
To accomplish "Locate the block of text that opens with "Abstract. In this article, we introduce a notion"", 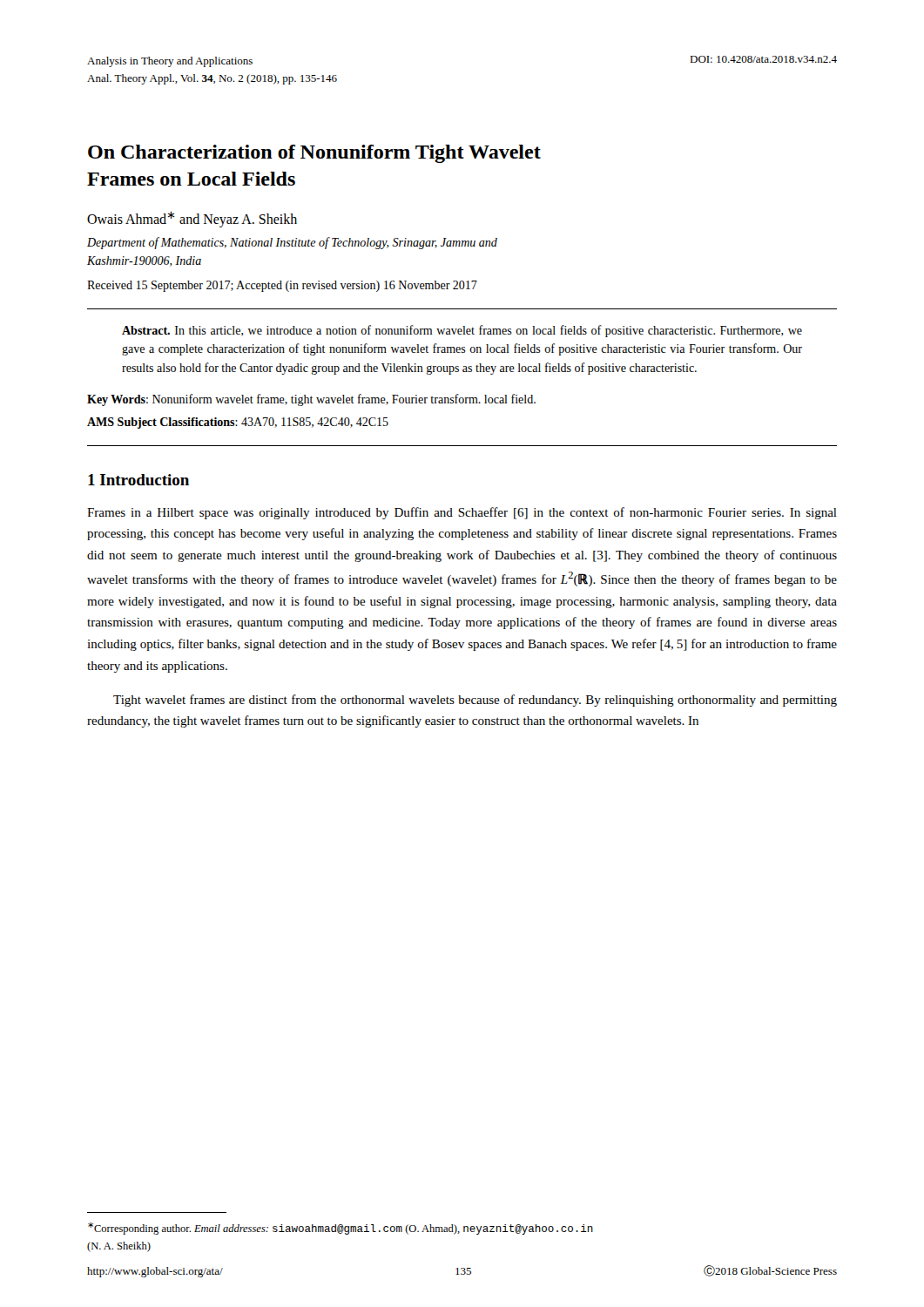I will (462, 350).
